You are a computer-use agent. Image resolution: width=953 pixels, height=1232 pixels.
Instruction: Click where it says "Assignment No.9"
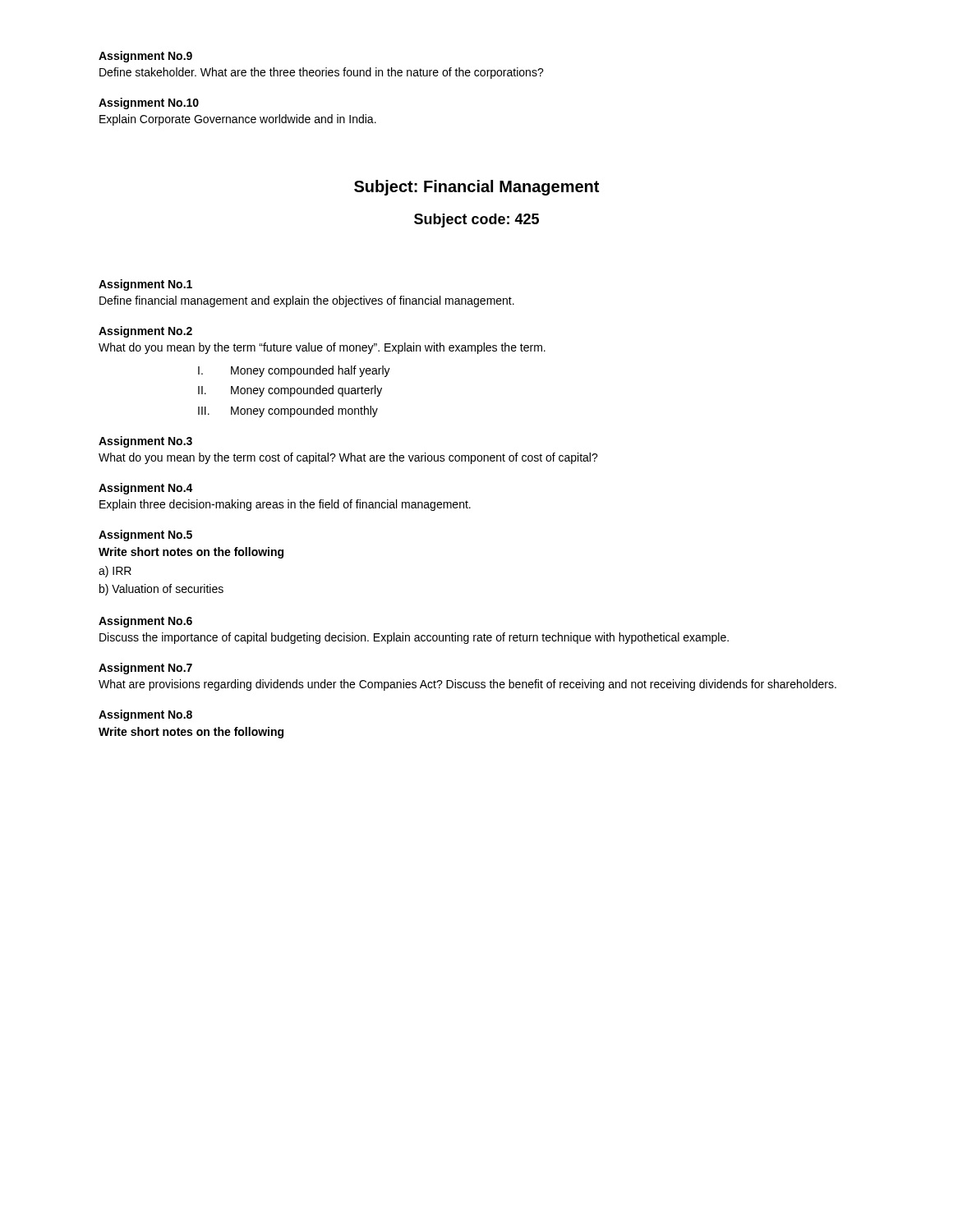point(146,56)
